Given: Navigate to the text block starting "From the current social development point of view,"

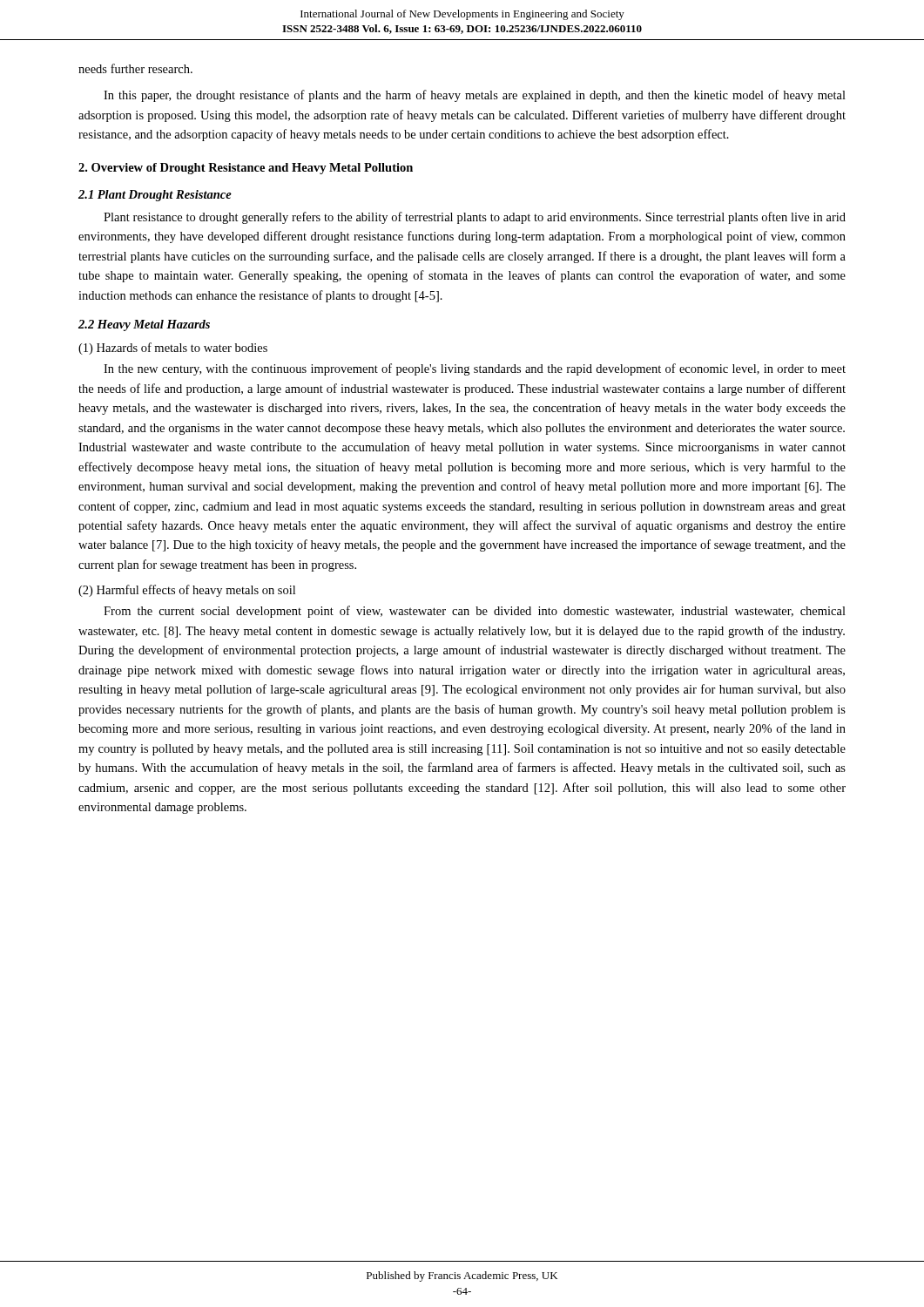Looking at the screenshot, I should click(462, 709).
